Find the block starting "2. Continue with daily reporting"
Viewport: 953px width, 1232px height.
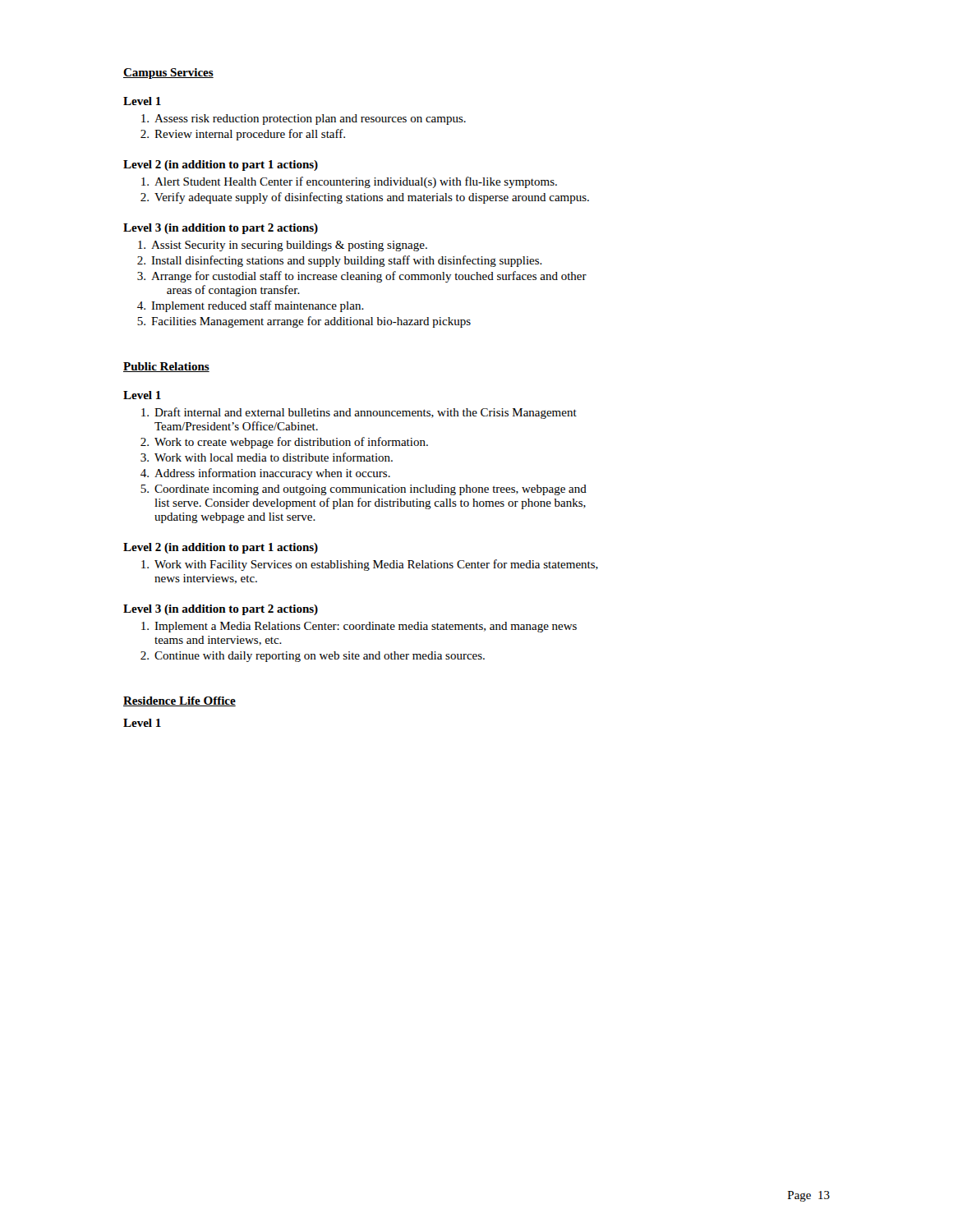click(476, 656)
